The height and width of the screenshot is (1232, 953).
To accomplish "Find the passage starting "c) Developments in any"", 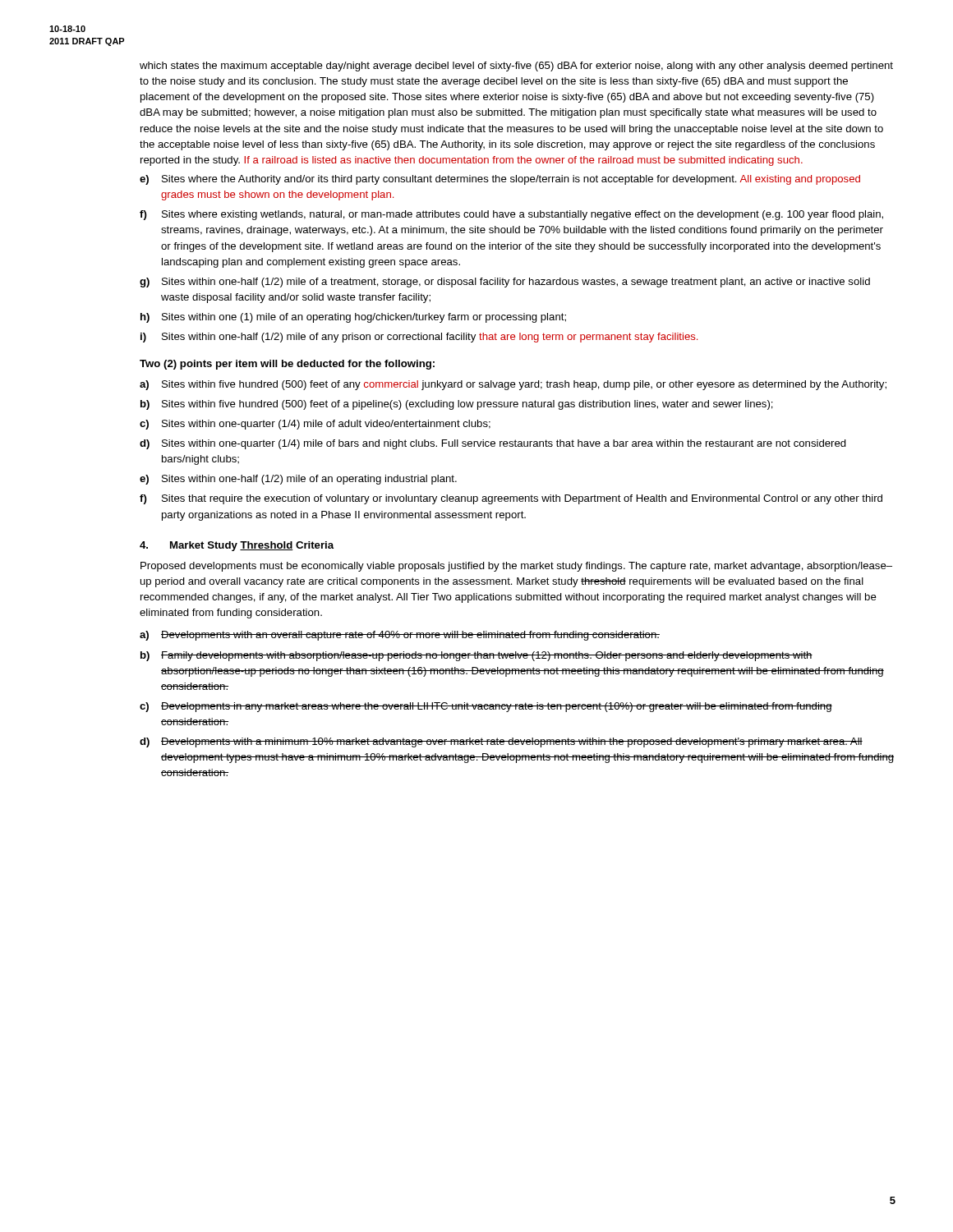I will [518, 714].
